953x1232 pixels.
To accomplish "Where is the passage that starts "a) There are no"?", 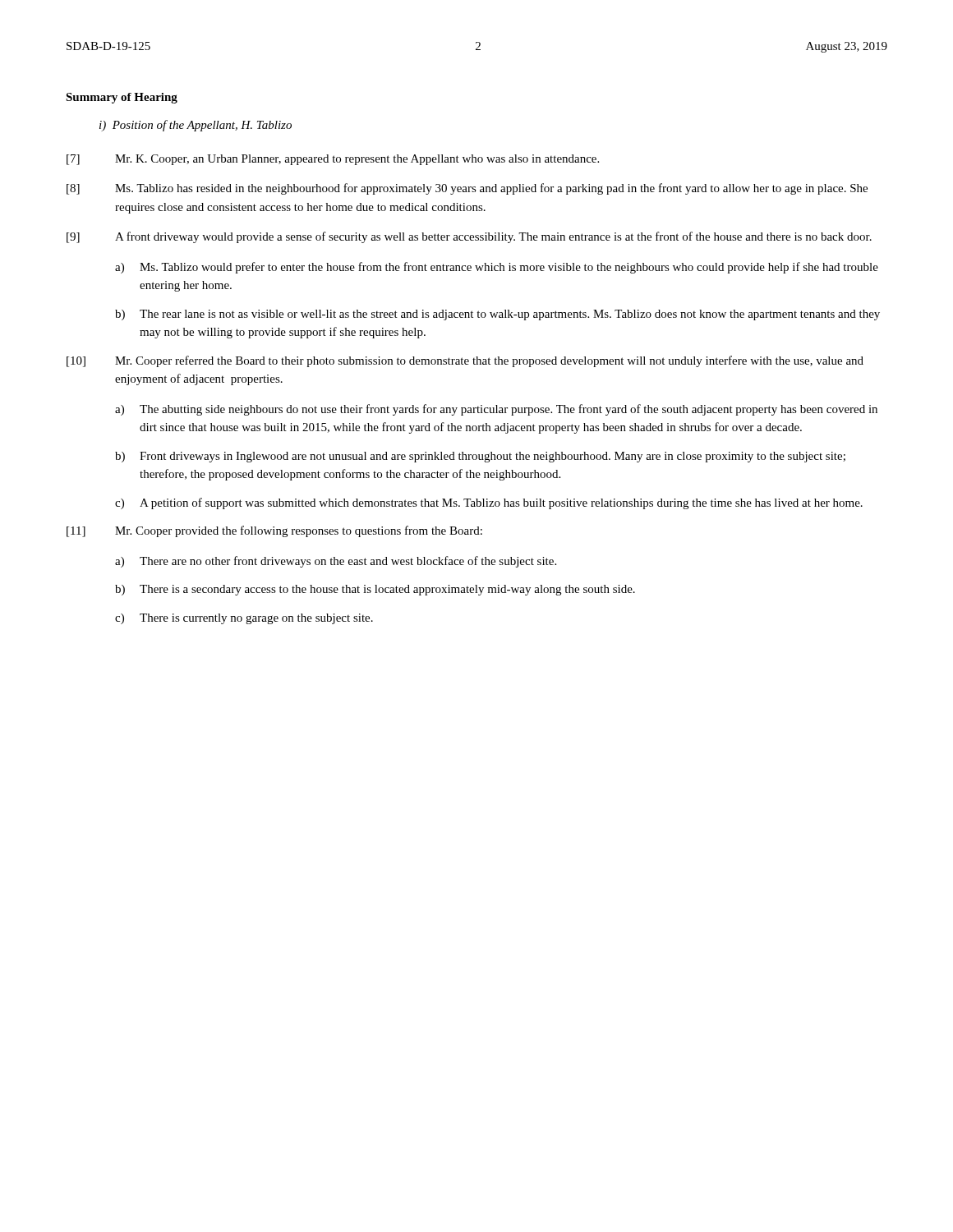I will click(501, 561).
